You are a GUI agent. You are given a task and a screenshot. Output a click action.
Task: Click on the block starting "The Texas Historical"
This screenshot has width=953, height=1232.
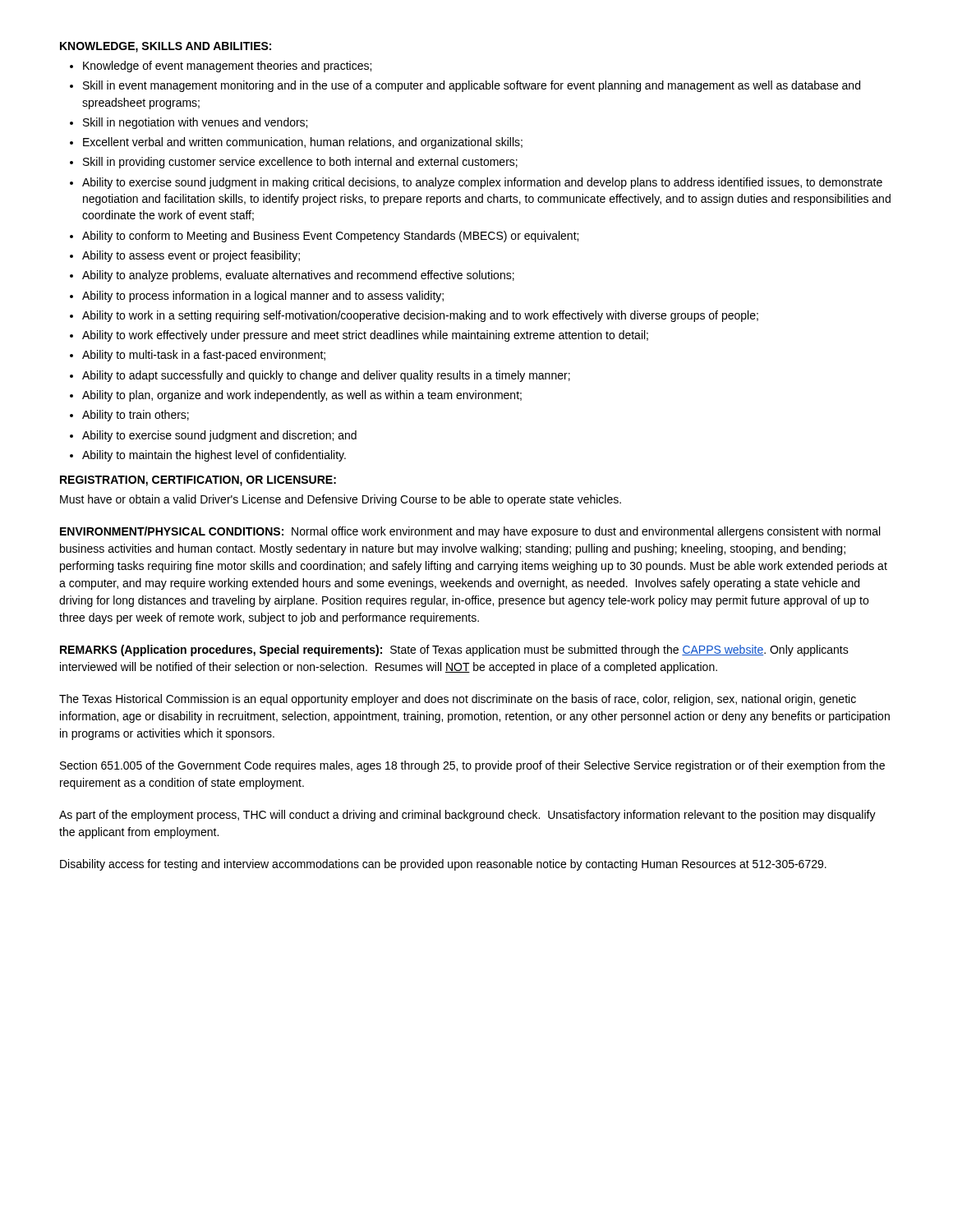click(475, 716)
